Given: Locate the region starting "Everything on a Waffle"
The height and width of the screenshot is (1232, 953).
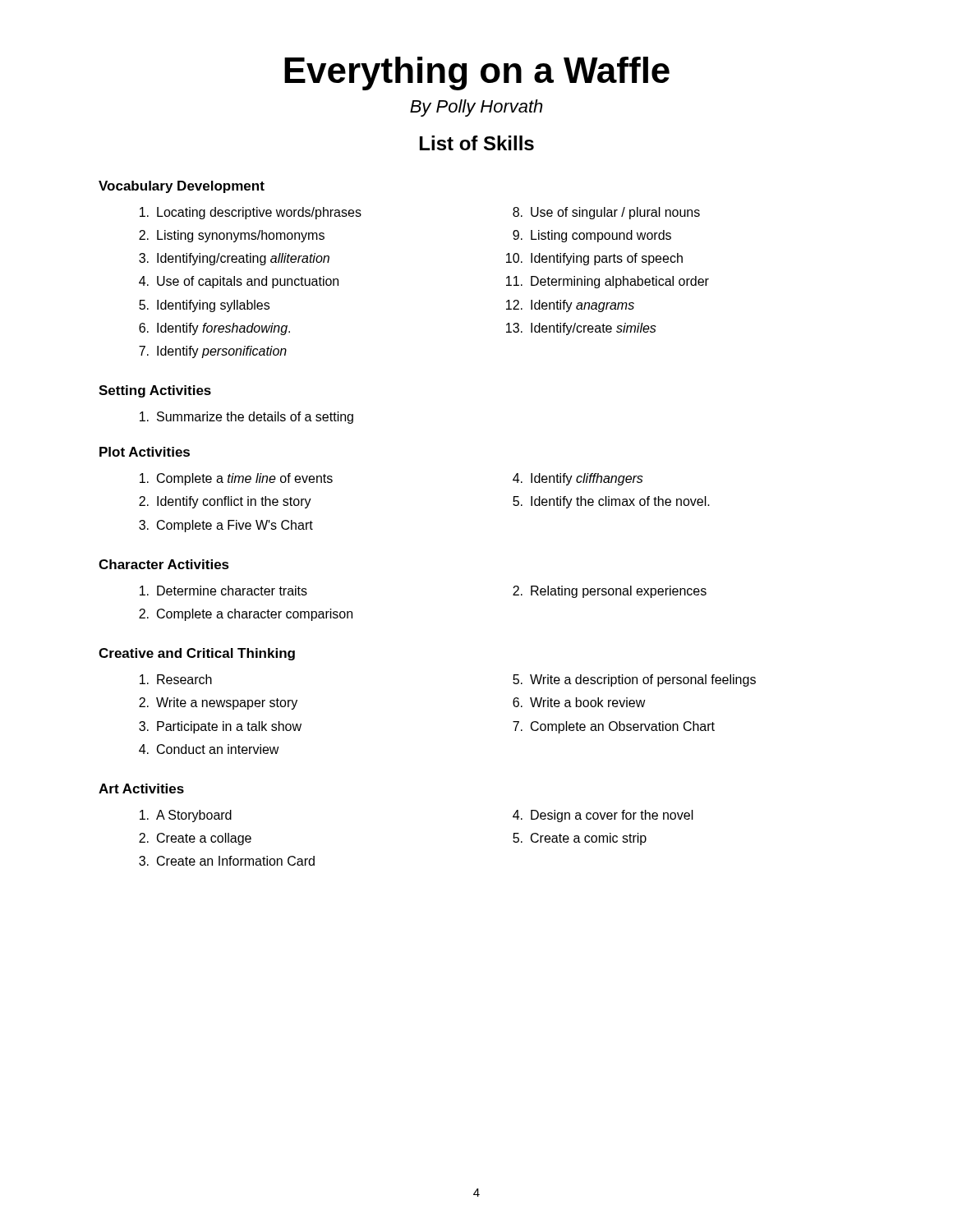Looking at the screenshot, I should [x=476, y=83].
